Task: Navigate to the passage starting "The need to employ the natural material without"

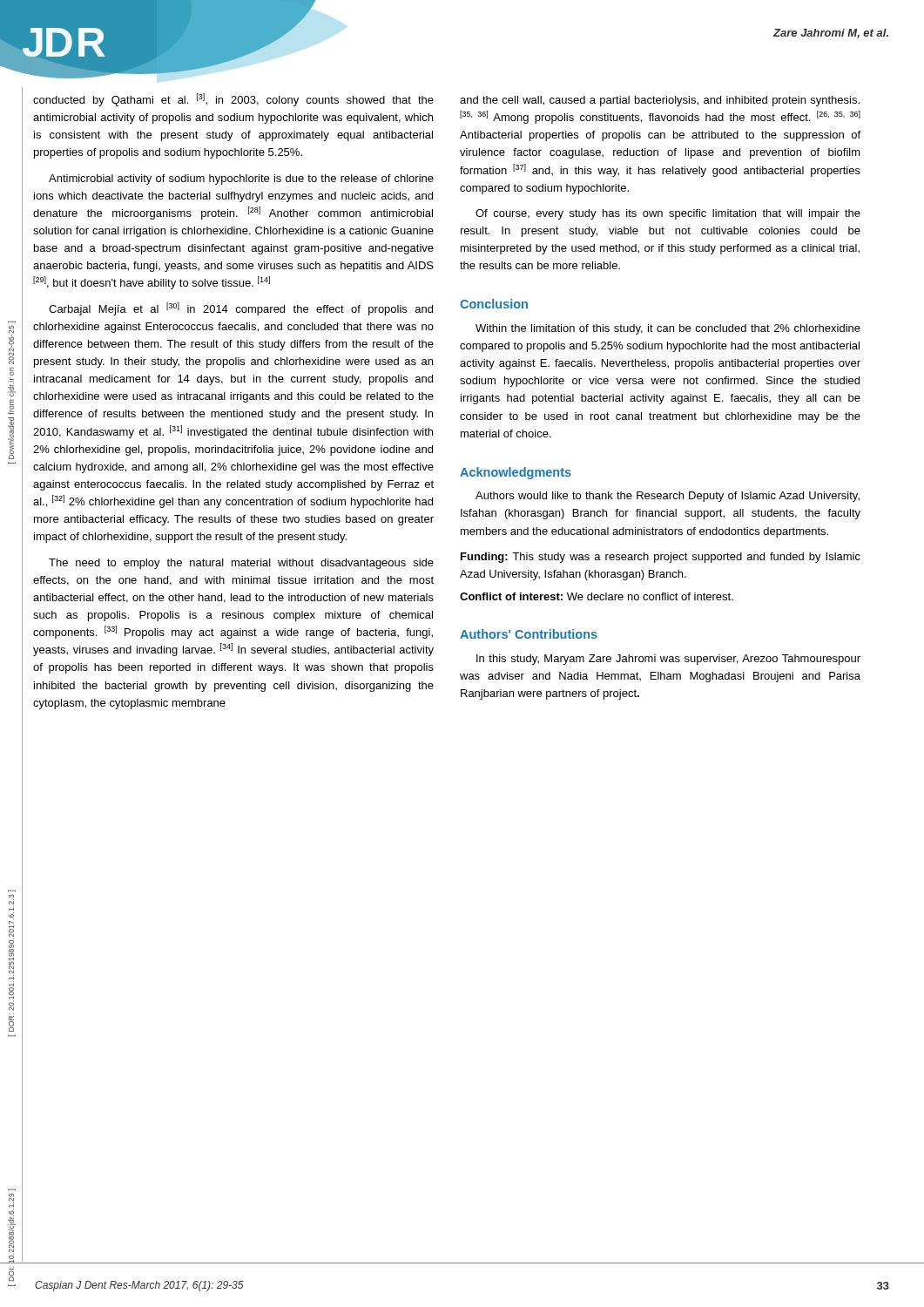Action: click(x=233, y=633)
